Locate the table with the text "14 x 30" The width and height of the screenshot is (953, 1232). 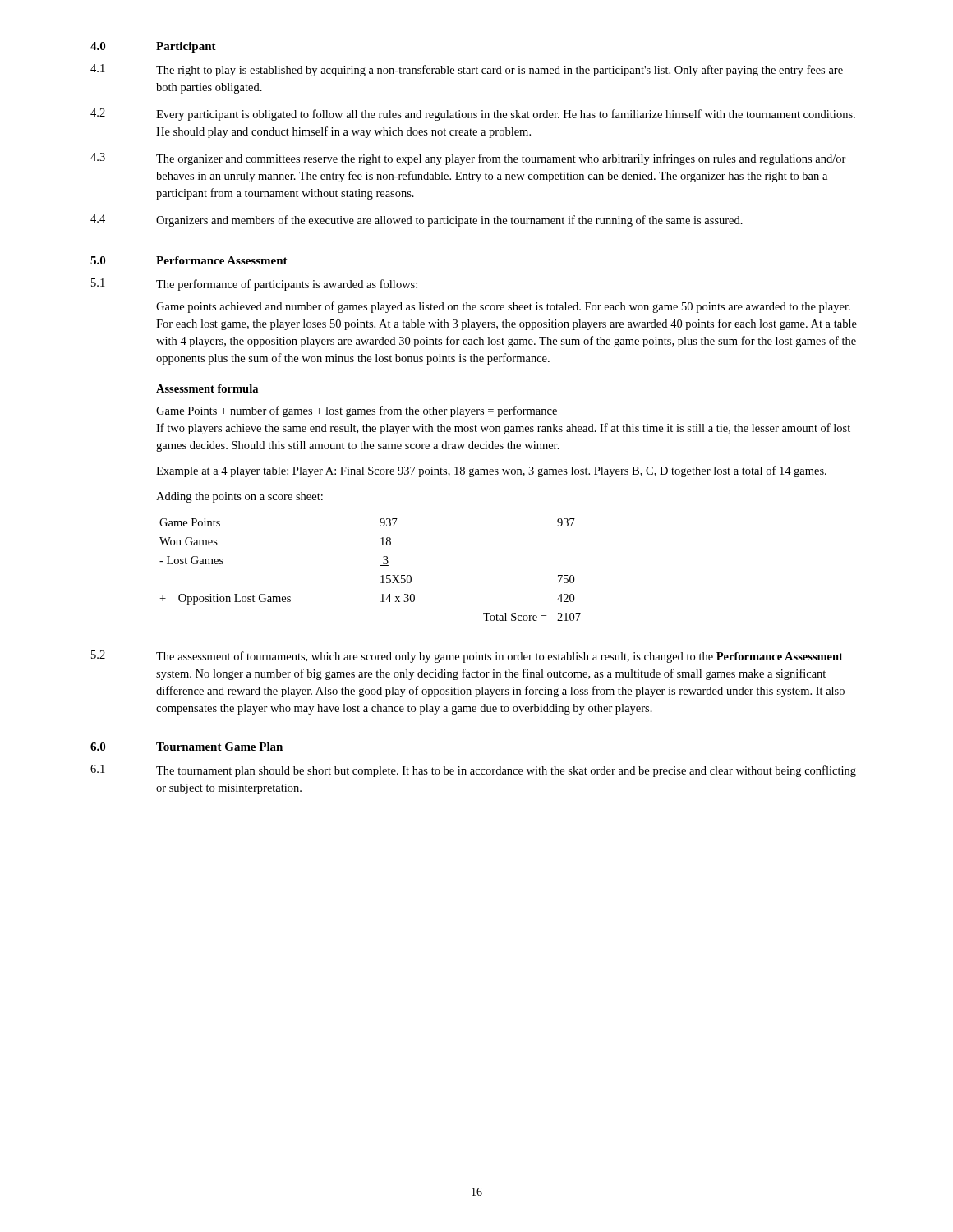(509, 570)
